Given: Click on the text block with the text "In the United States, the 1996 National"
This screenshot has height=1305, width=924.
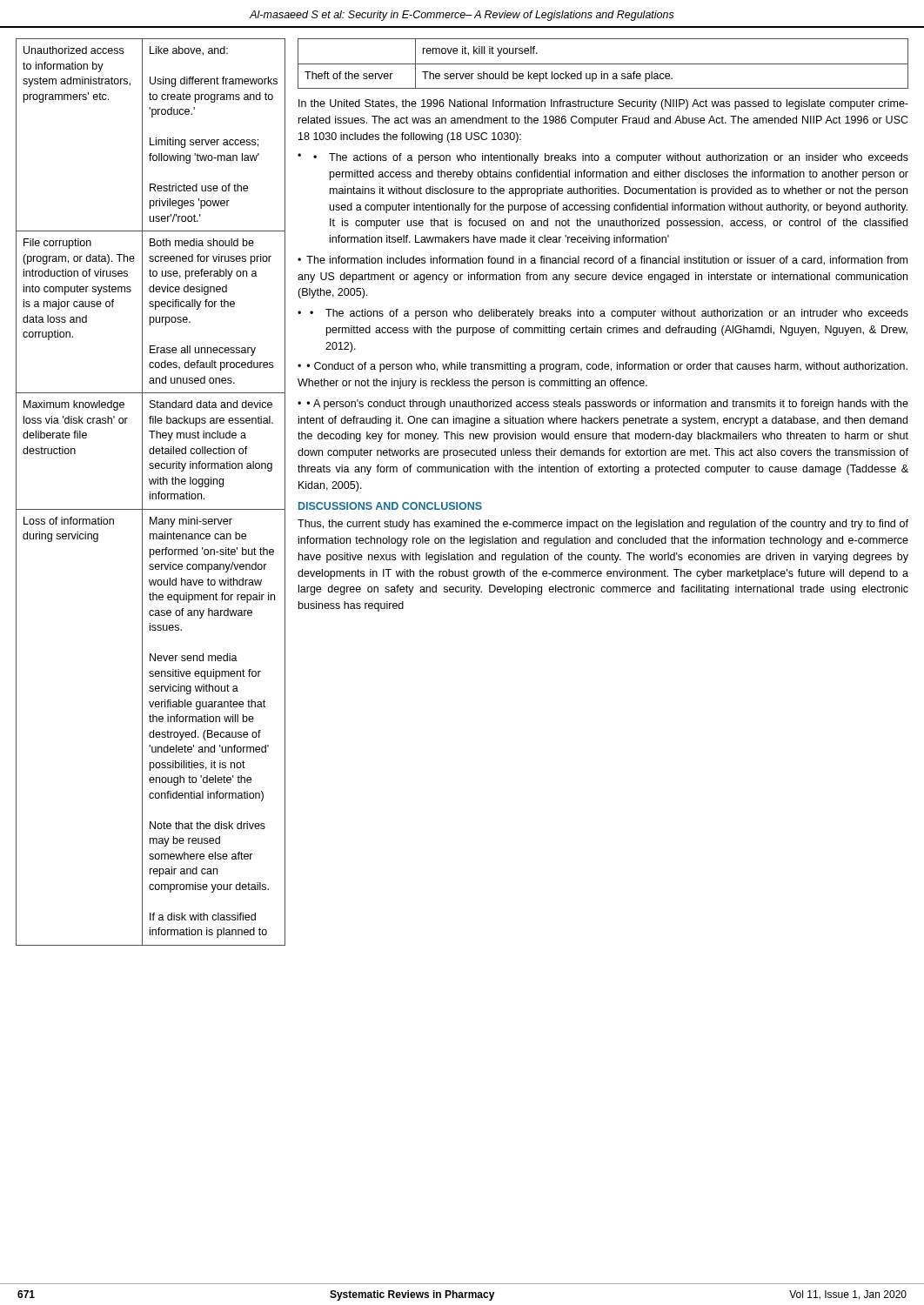Looking at the screenshot, I should click(603, 120).
